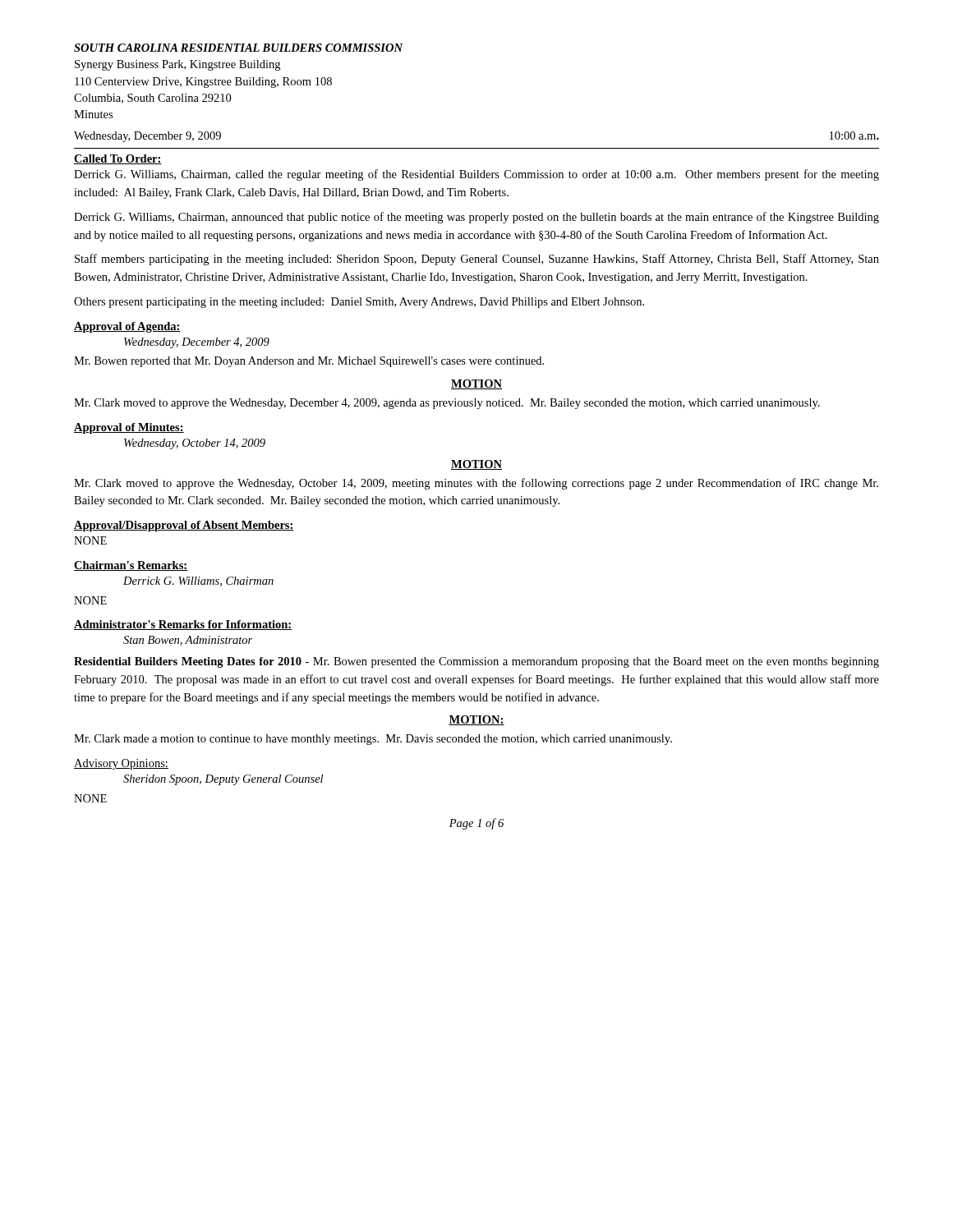953x1232 pixels.
Task: Find the block on this page that starts "Staff members participating in the meeting"
Action: (476, 269)
